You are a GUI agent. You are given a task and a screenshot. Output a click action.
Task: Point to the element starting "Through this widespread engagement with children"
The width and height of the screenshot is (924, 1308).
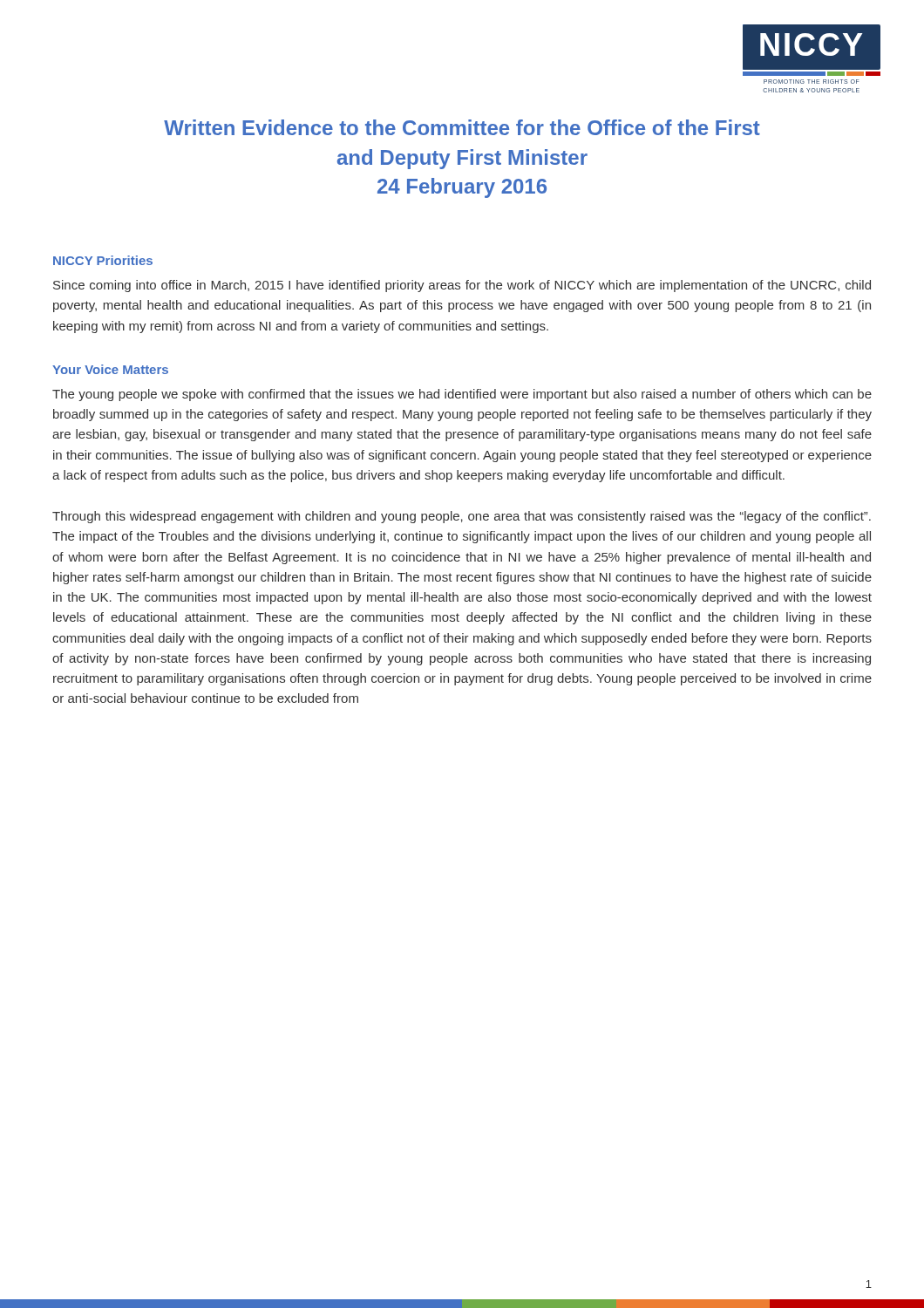462,607
